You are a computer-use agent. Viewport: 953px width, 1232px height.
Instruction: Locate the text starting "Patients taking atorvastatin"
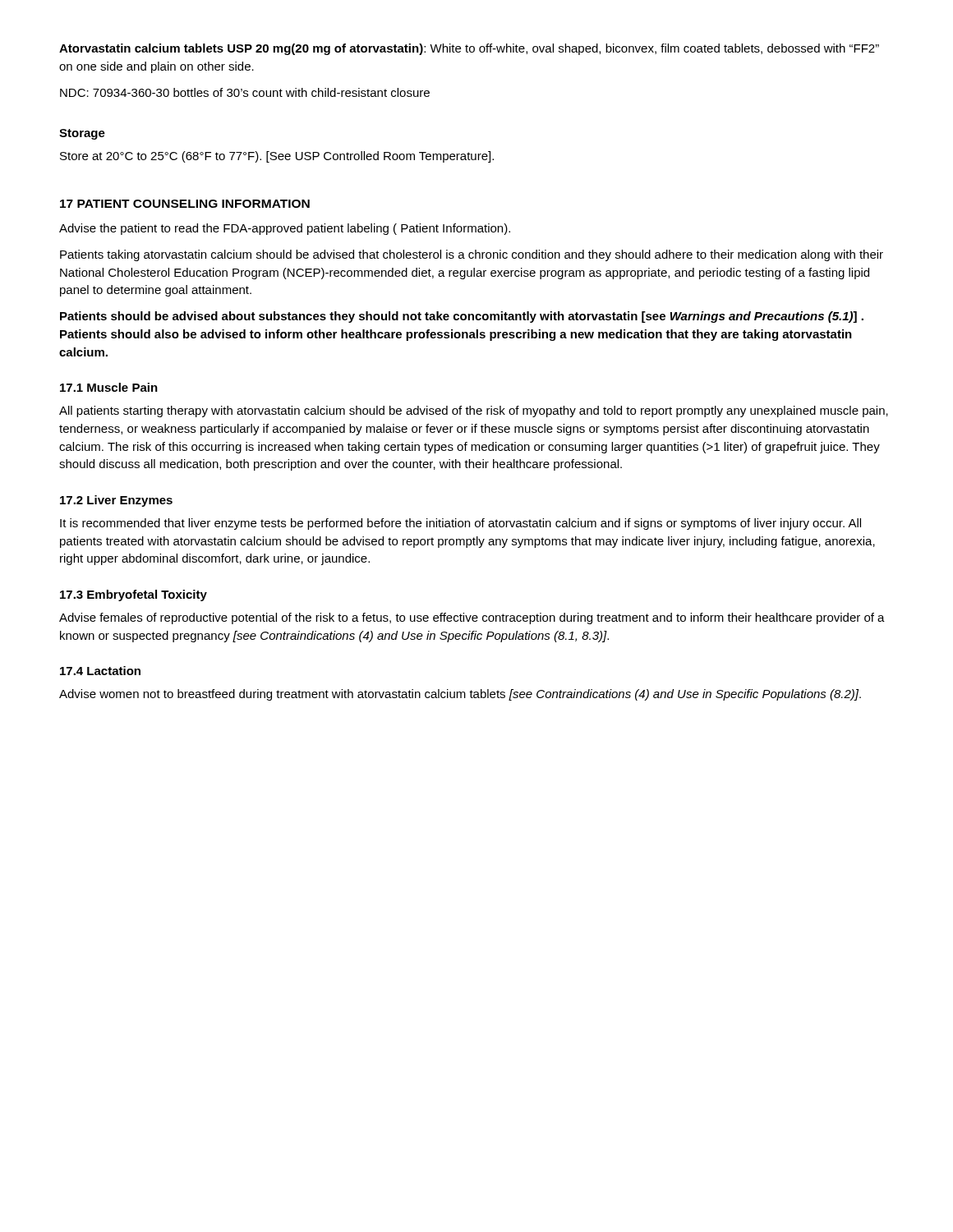(x=476, y=272)
